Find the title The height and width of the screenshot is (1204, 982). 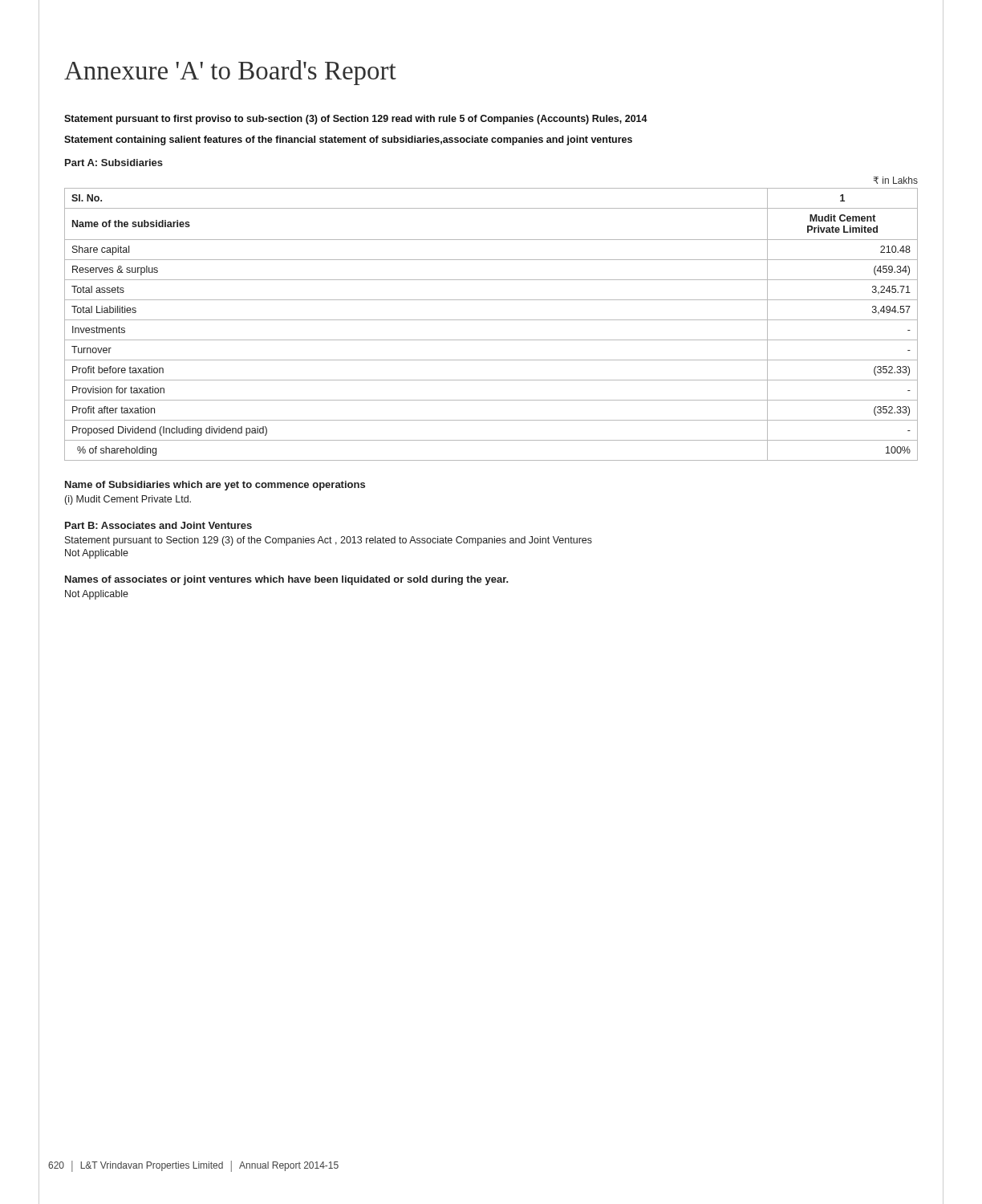click(x=230, y=71)
